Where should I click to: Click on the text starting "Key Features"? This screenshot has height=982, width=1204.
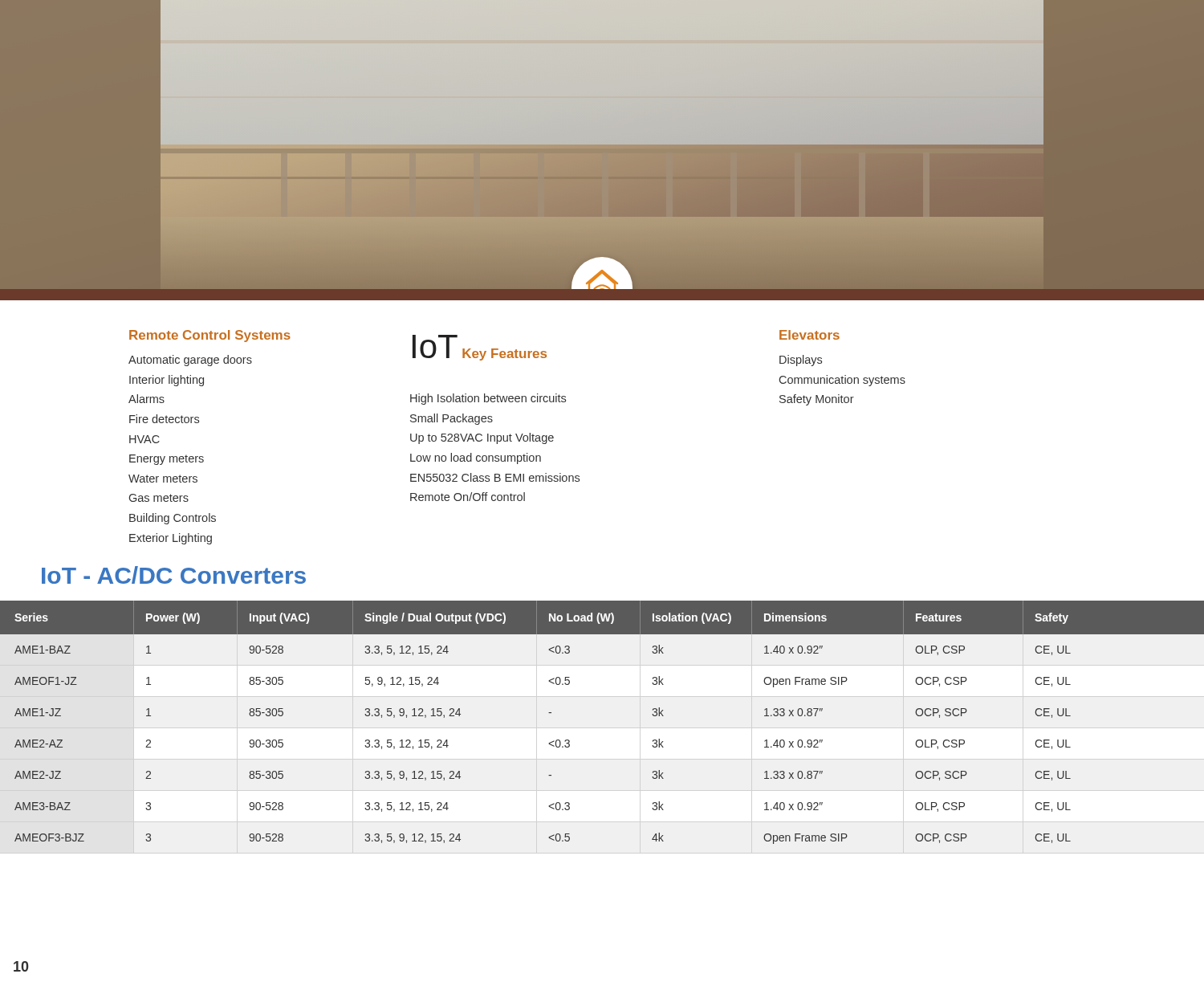(504, 354)
